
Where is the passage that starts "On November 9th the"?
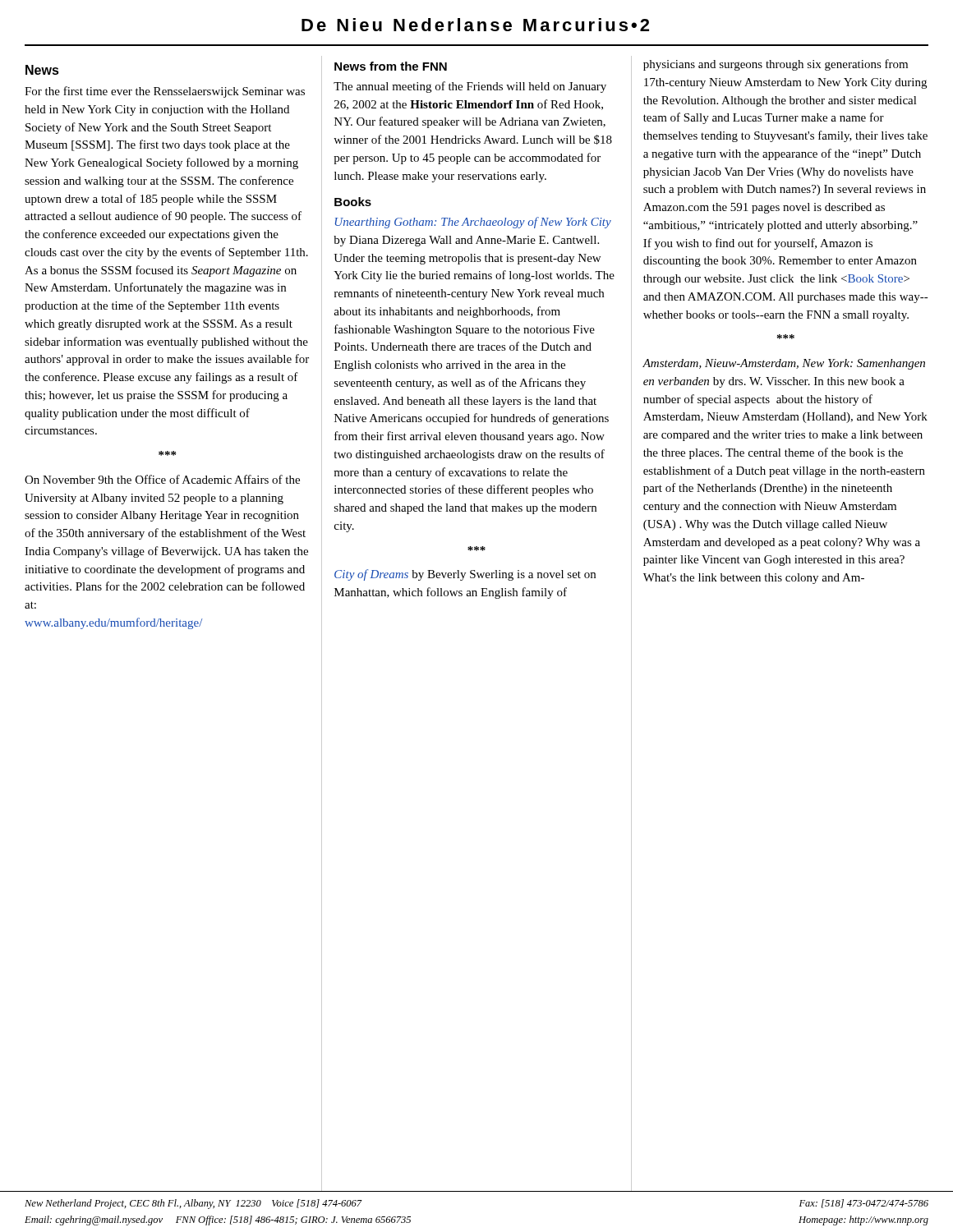pyautogui.click(x=167, y=543)
